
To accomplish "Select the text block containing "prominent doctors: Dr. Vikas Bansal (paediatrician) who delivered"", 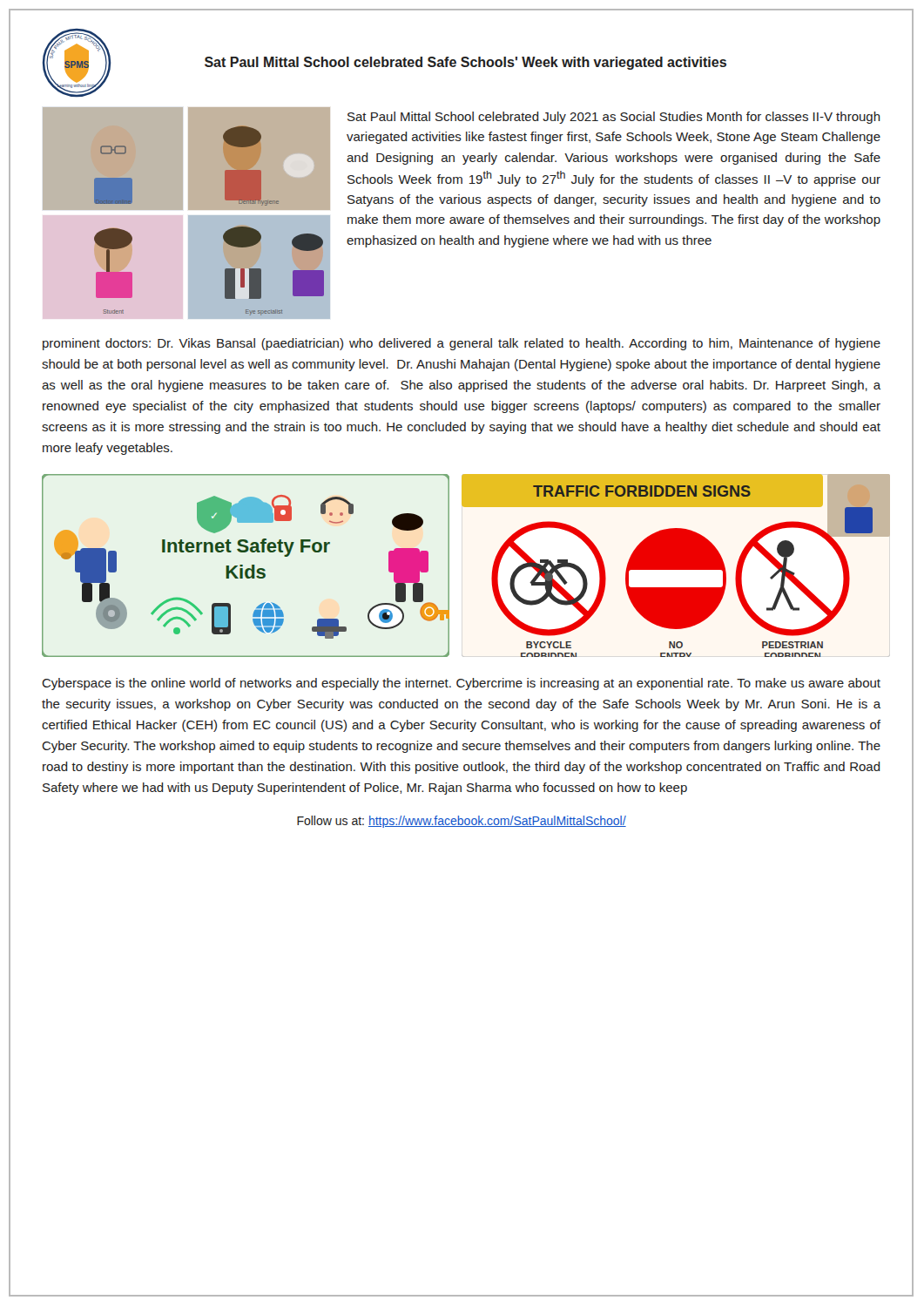I will click(461, 395).
